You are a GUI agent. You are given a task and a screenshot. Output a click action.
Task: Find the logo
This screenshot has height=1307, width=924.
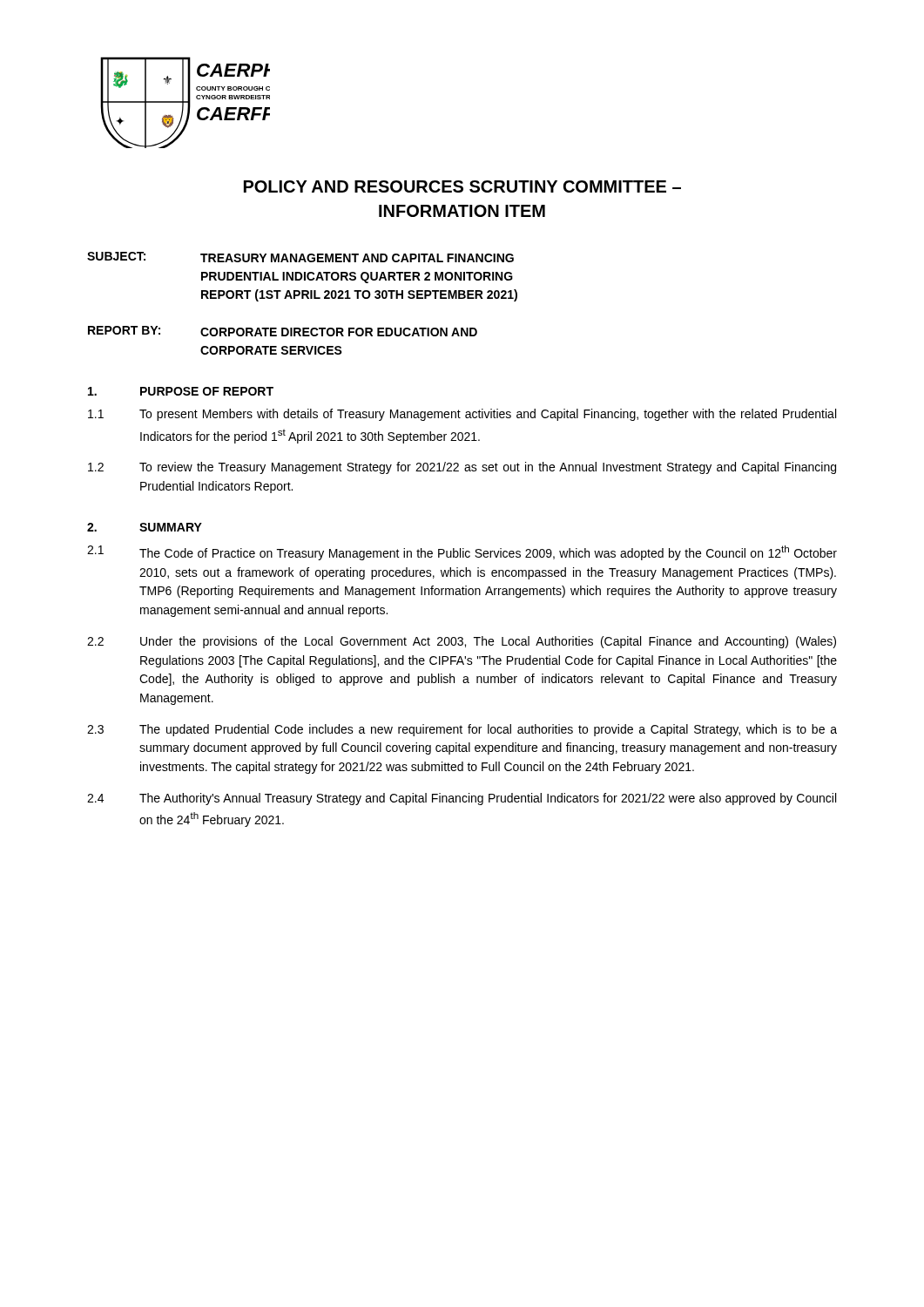[462, 100]
